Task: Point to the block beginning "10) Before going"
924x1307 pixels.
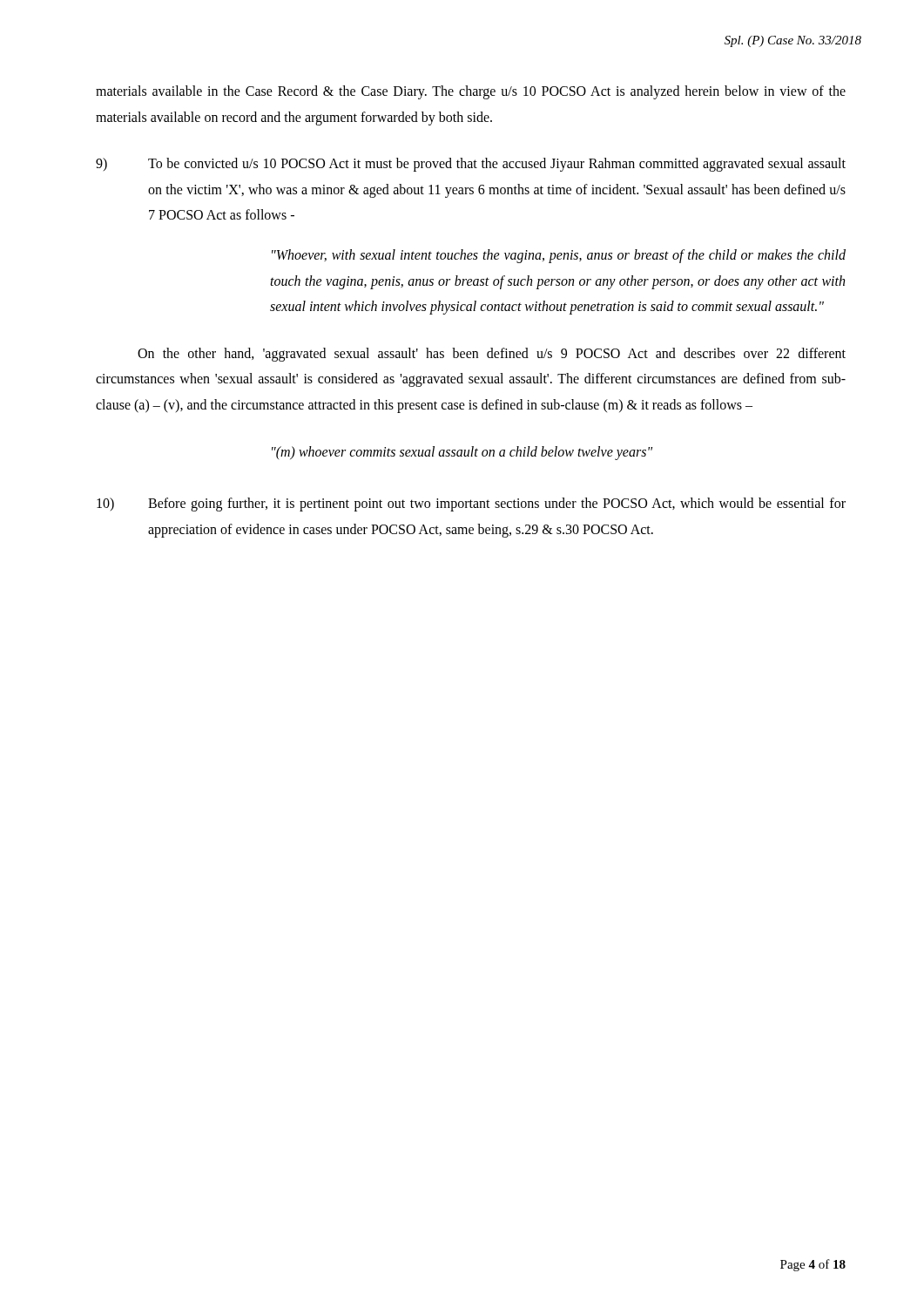Action: pyautogui.click(x=471, y=516)
